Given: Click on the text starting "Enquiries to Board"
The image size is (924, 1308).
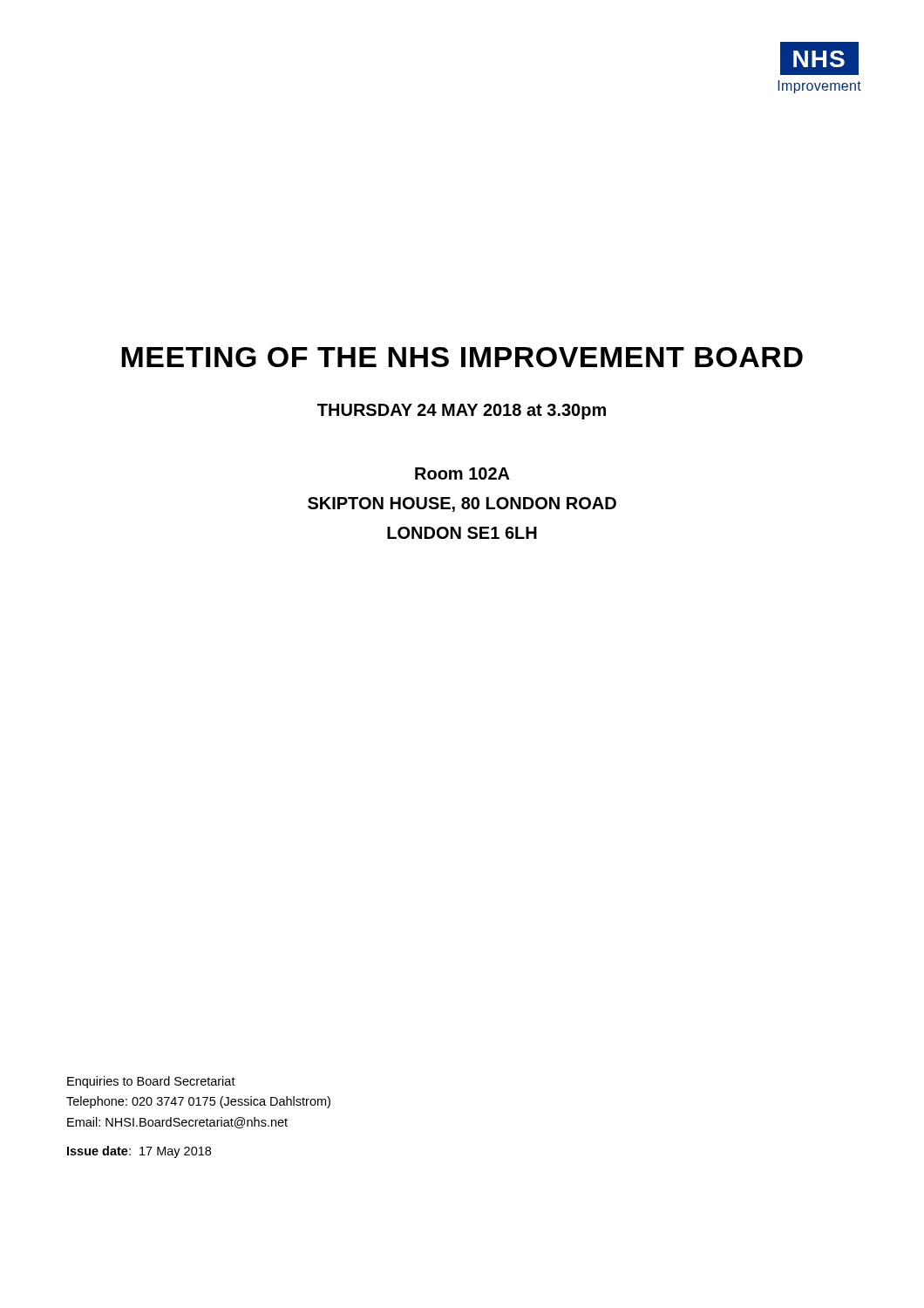Looking at the screenshot, I should 199,1118.
